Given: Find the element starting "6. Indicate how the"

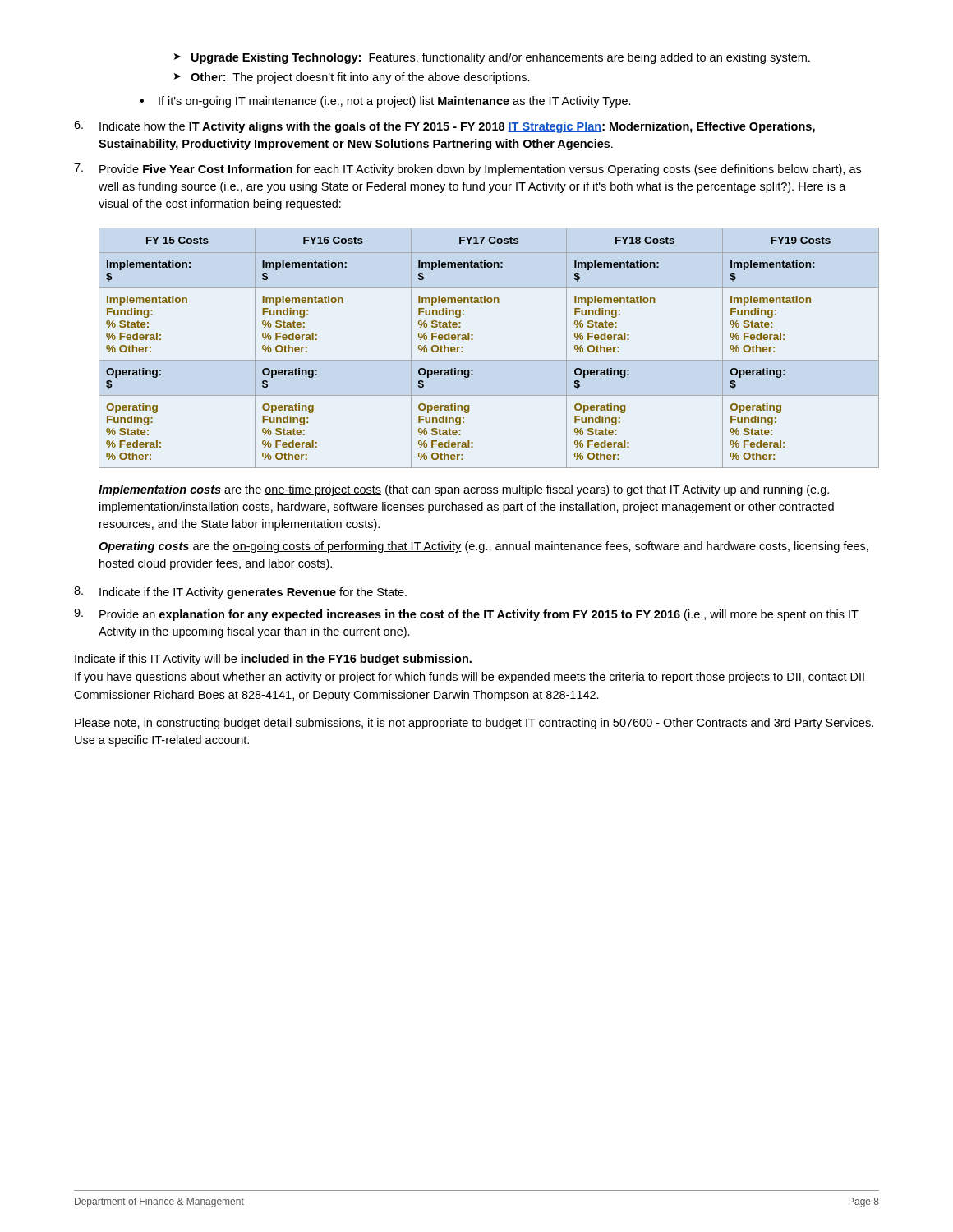Looking at the screenshot, I should (x=476, y=136).
